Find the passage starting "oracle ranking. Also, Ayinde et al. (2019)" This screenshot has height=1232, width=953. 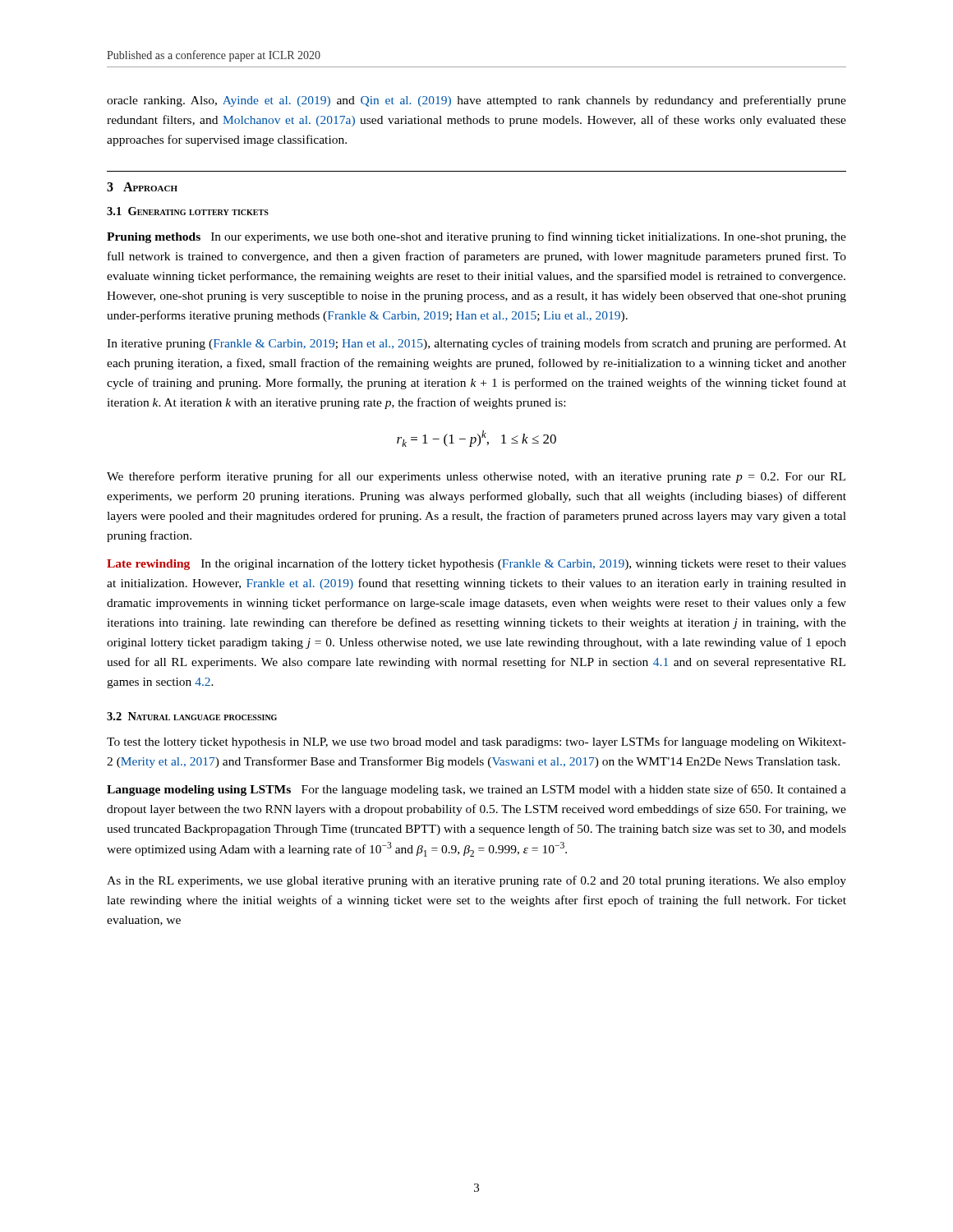(x=476, y=120)
